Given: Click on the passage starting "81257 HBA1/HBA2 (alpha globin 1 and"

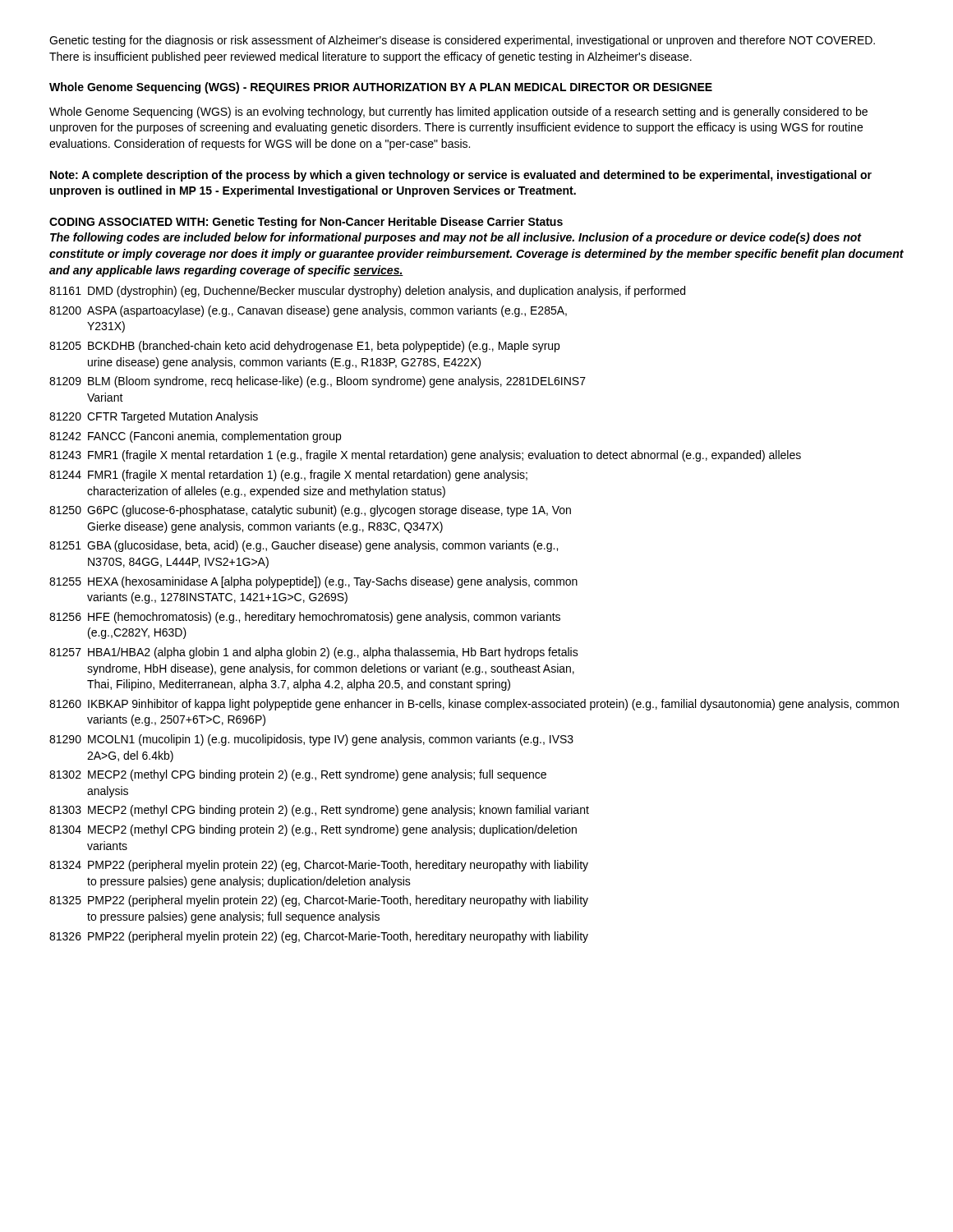Looking at the screenshot, I should pos(476,669).
